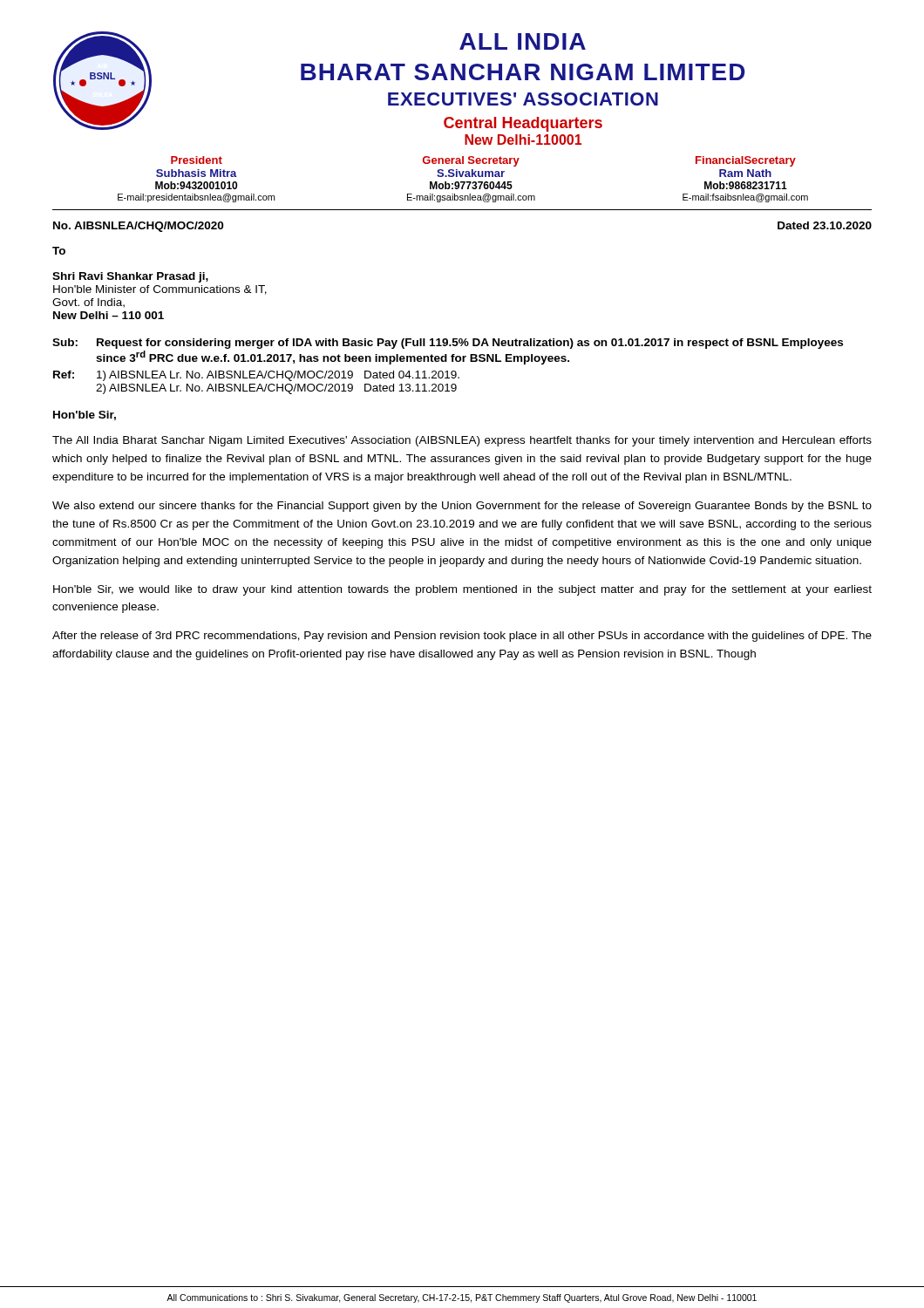Find the title that says "ALL INDIA BHARAT"
924x1308 pixels.
coord(523,87)
